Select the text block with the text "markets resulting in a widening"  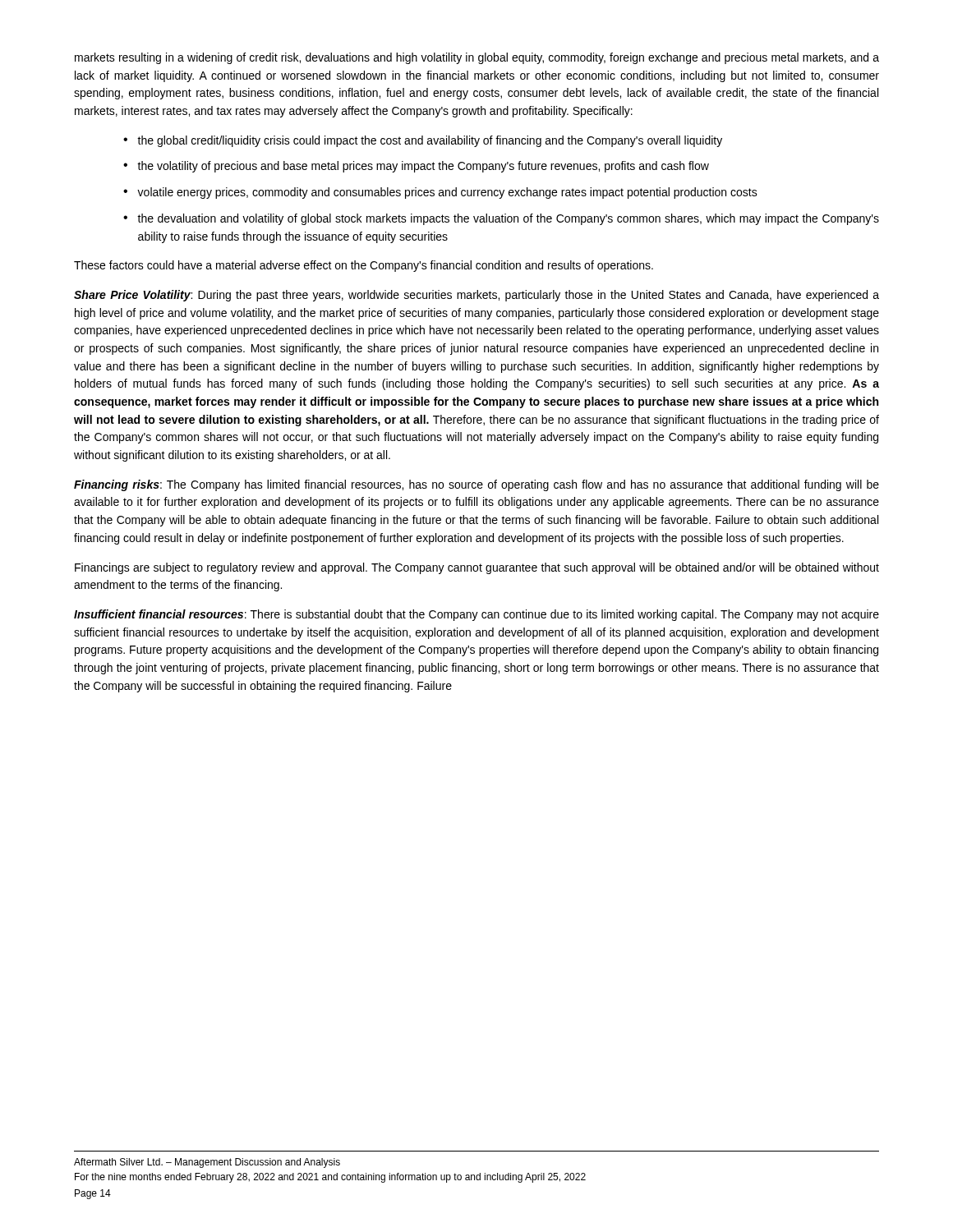click(x=476, y=84)
